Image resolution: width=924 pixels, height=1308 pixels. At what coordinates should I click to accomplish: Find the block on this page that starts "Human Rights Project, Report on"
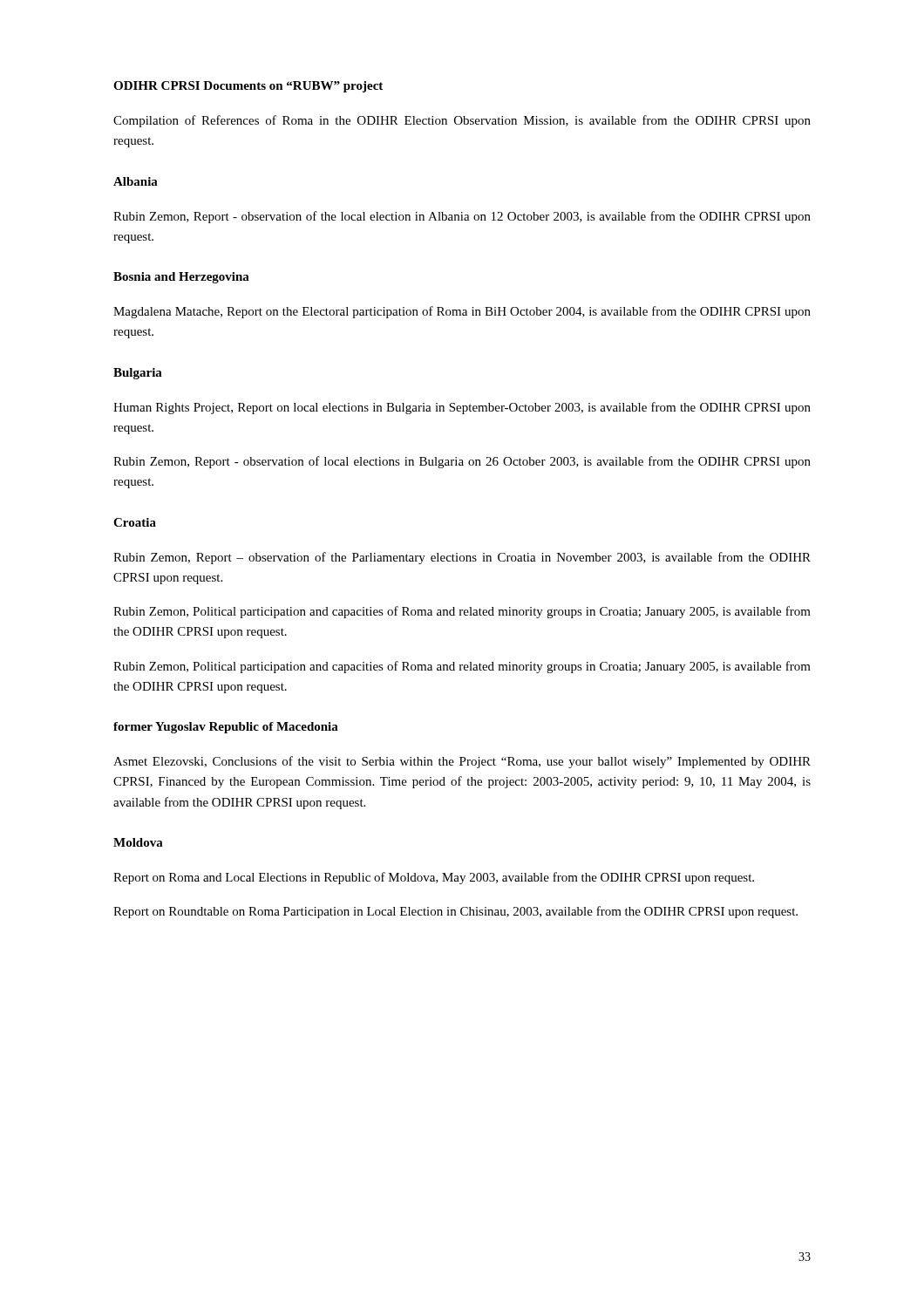click(x=462, y=417)
